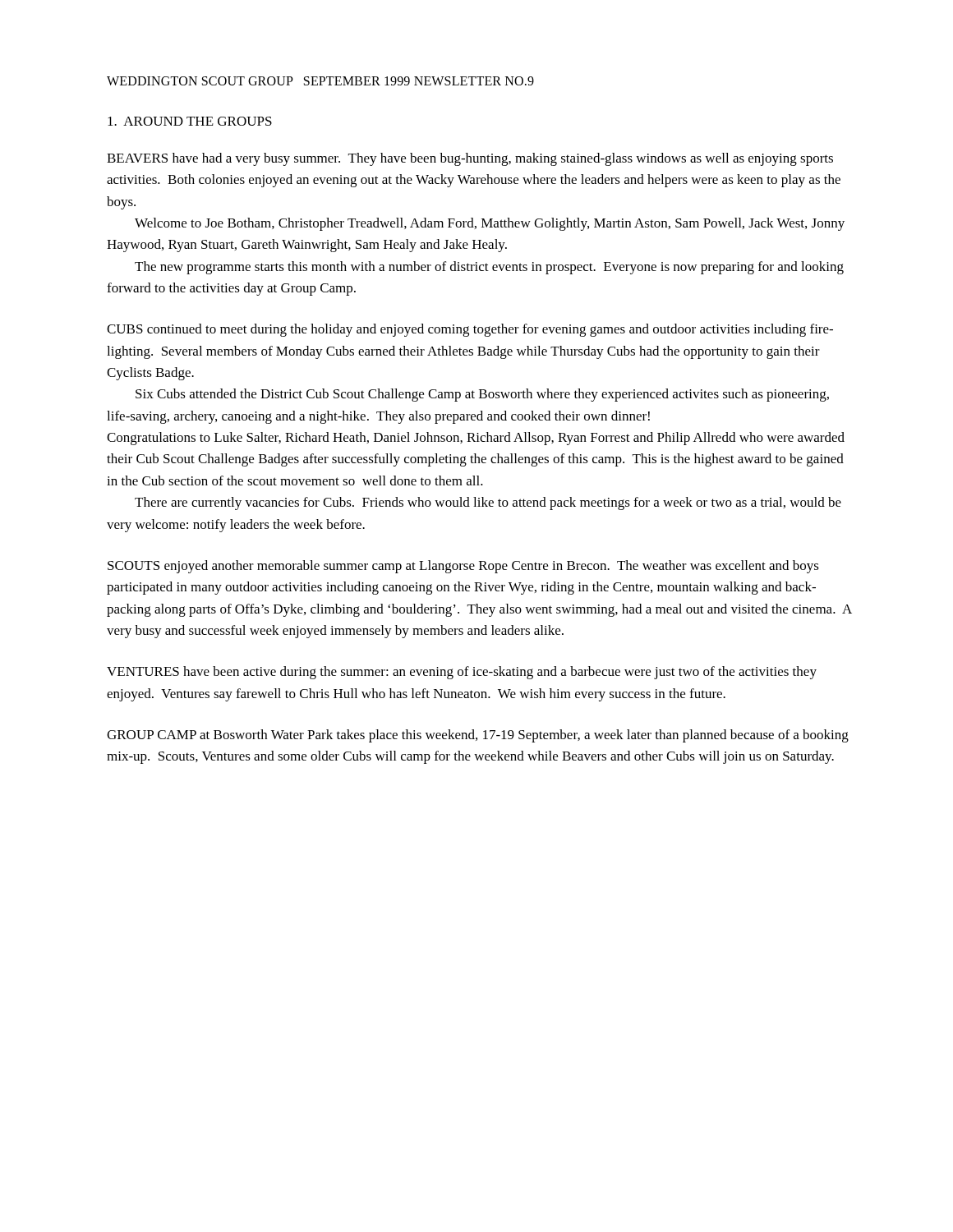Screen dimensions: 1232x953
Task: Locate the block of text that opens with "GROUP CAMP at Bosworth Water Park takes"
Action: (x=478, y=745)
